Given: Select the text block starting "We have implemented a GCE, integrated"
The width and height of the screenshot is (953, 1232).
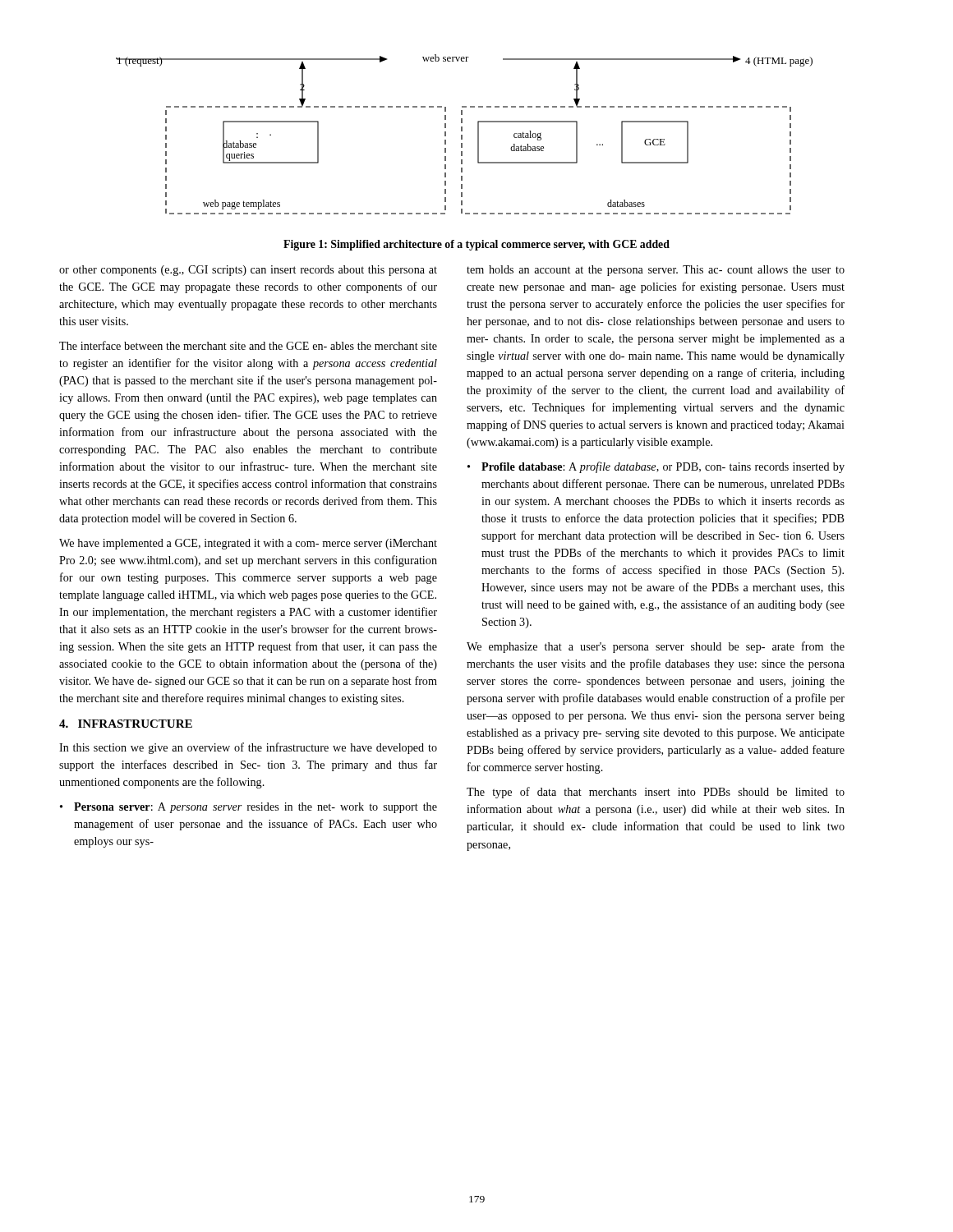Looking at the screenshot, I should coord(248,621).
